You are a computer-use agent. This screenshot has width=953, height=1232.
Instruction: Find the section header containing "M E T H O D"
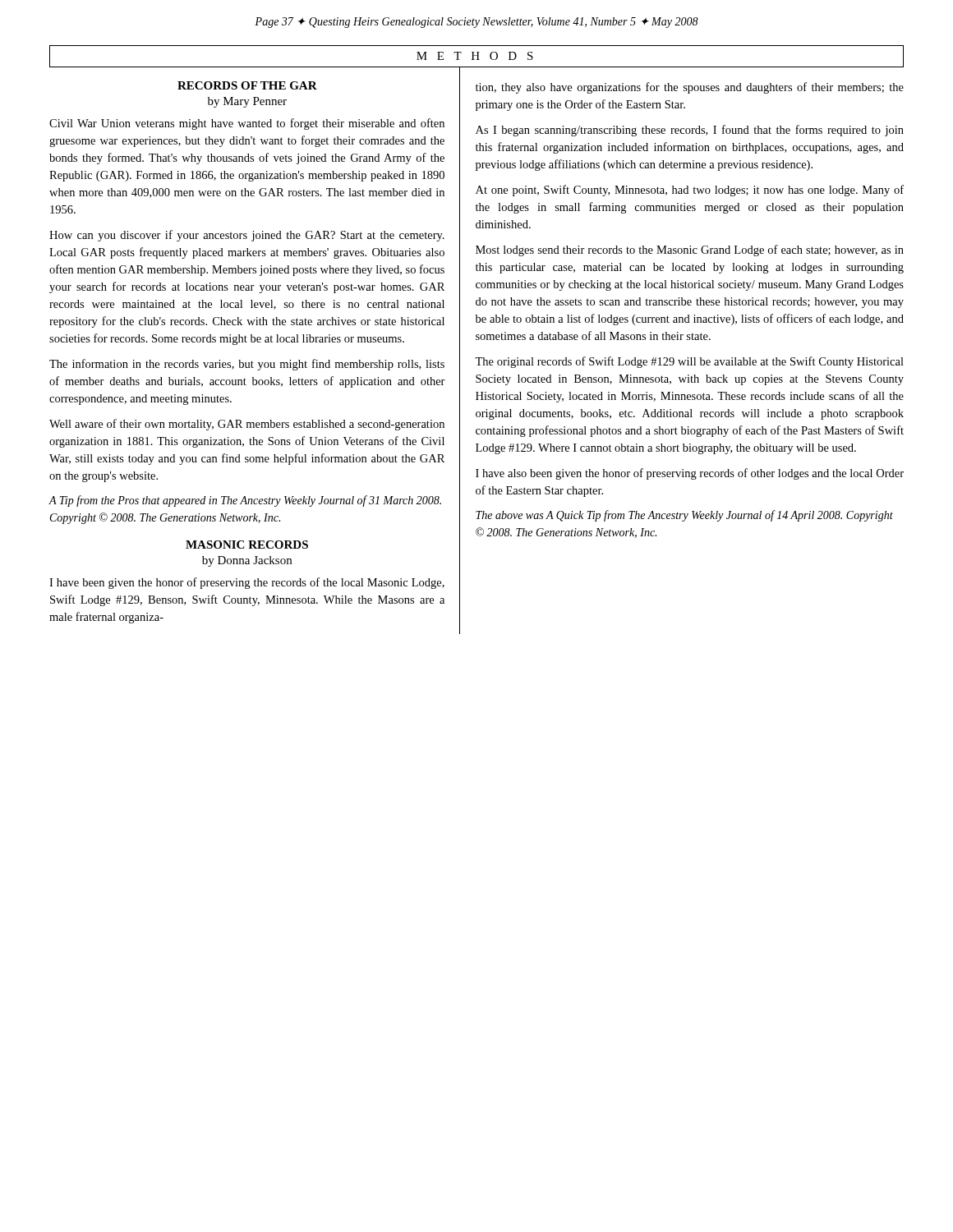[476, 56]
